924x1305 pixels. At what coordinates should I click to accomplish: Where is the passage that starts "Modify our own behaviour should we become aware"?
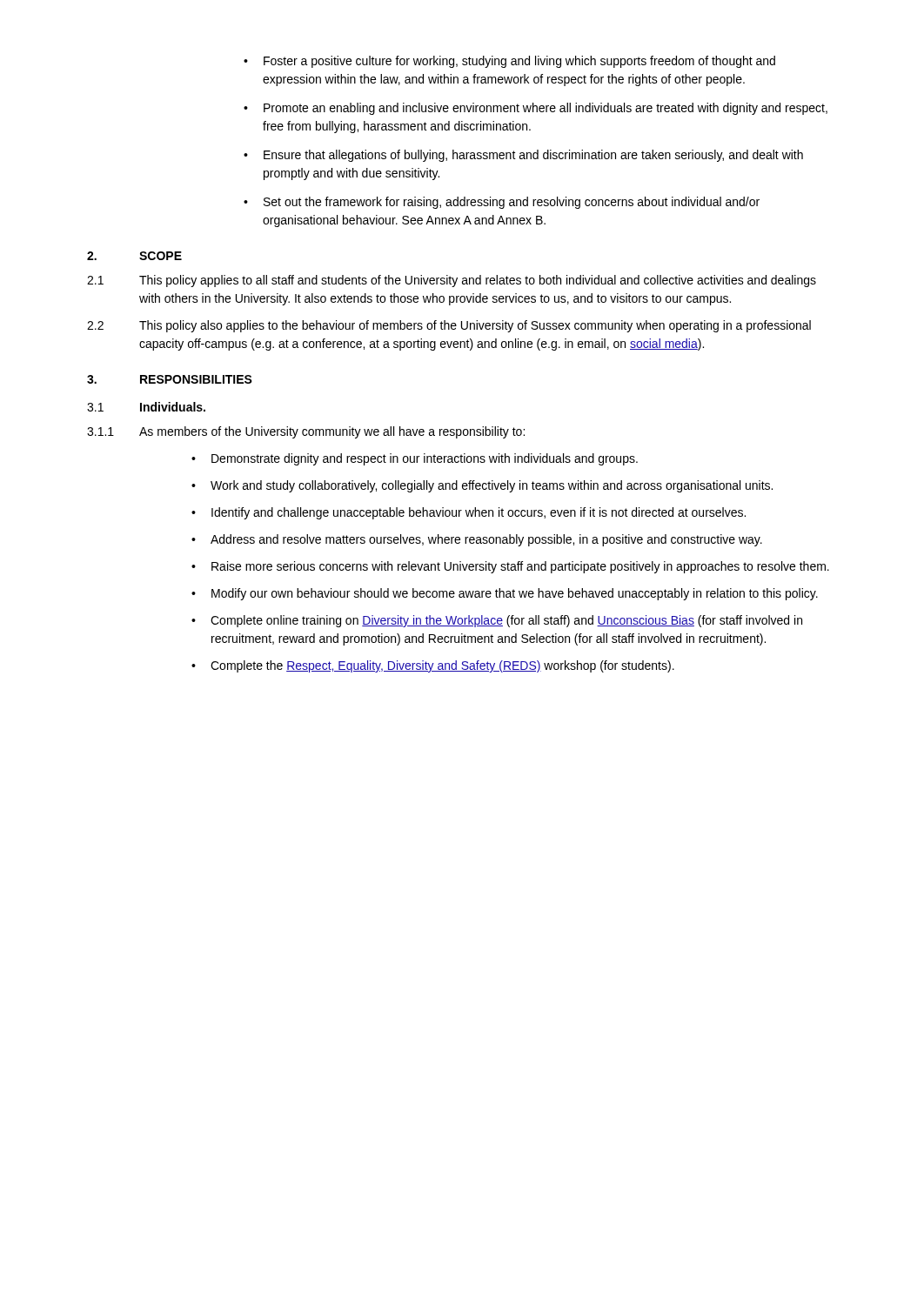coord(514,593)
